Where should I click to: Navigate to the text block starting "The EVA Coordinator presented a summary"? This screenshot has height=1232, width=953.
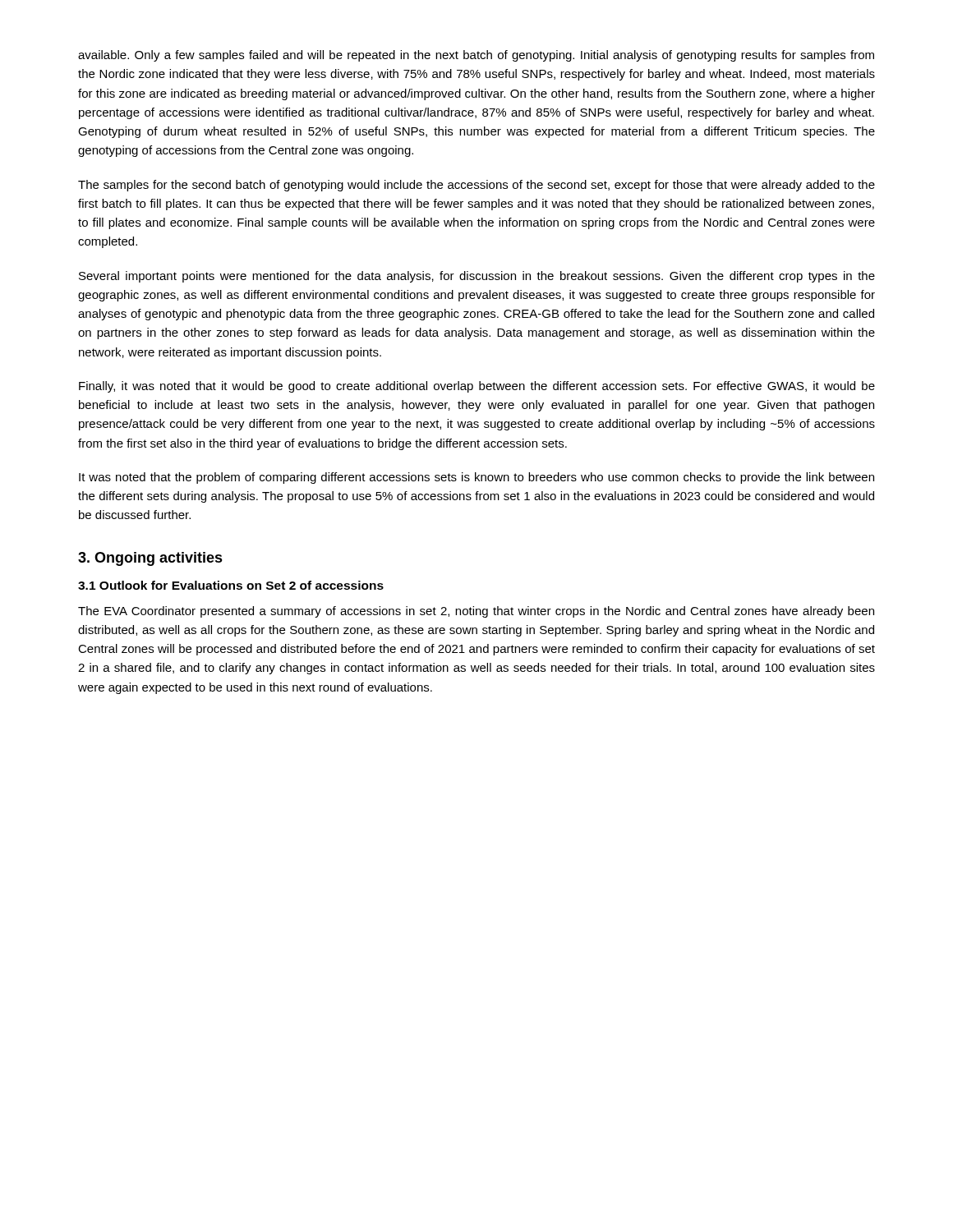click(476, 648)
